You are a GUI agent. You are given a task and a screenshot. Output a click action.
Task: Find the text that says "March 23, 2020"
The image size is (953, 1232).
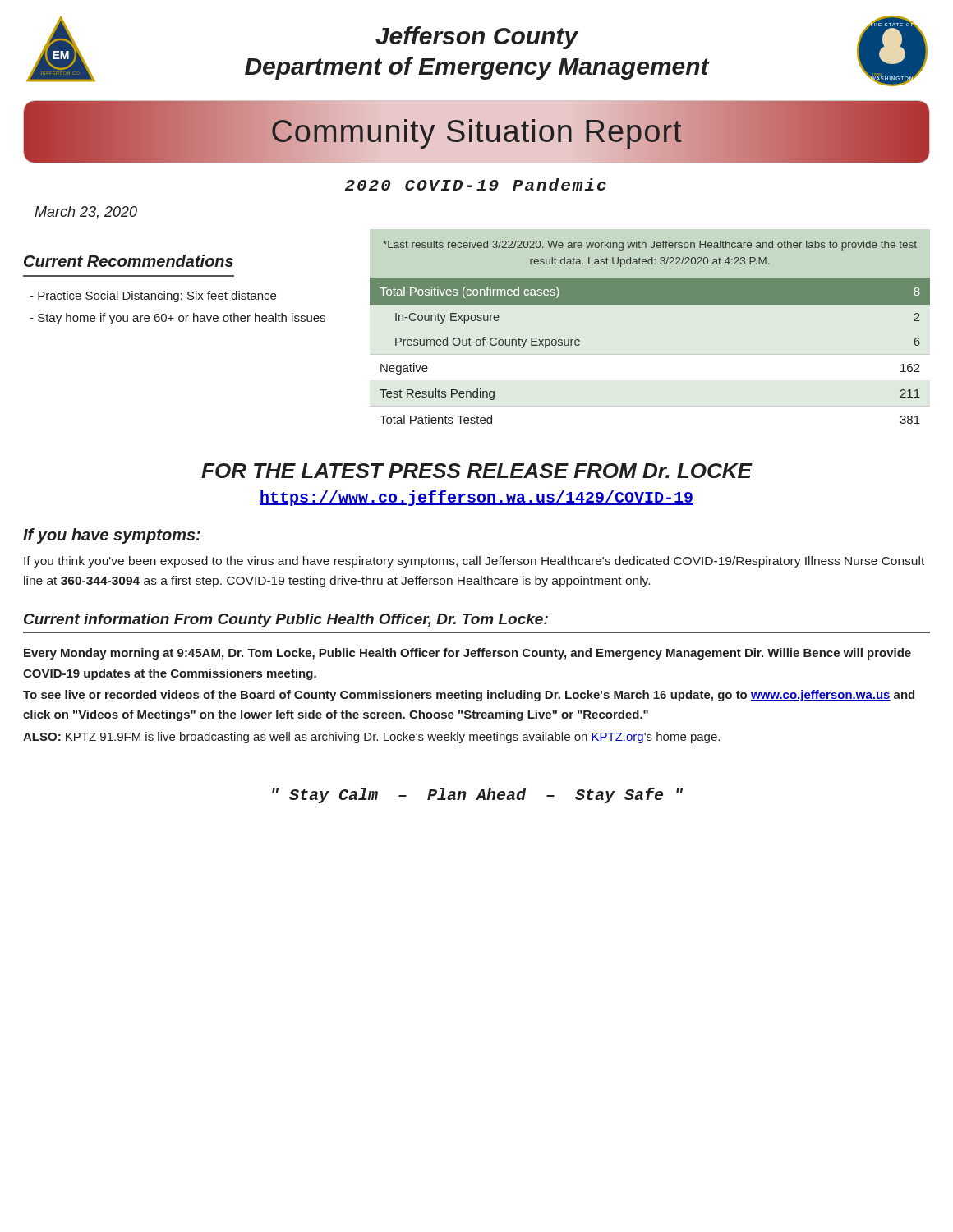(86, 212)
